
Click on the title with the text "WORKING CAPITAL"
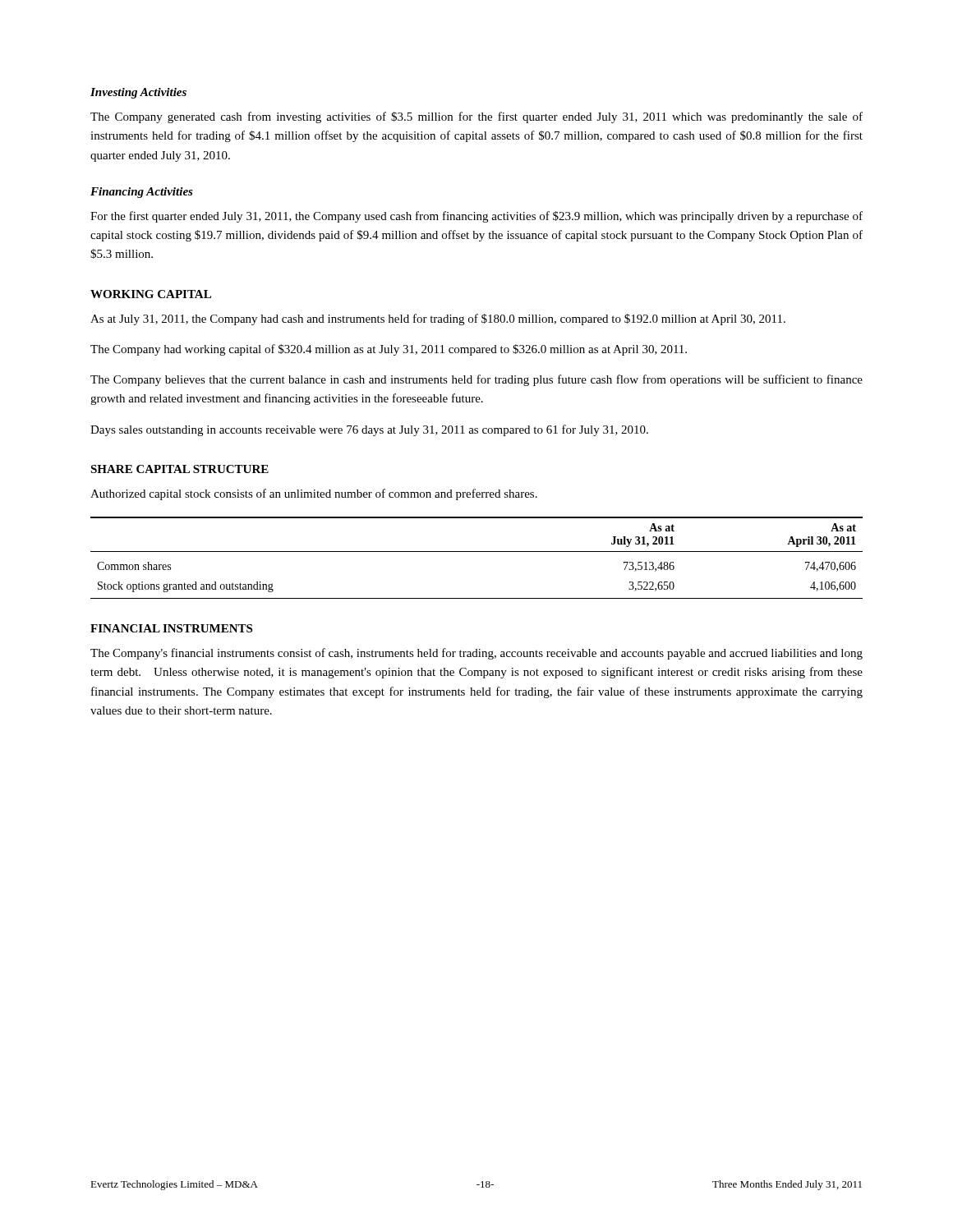(151, 294)
